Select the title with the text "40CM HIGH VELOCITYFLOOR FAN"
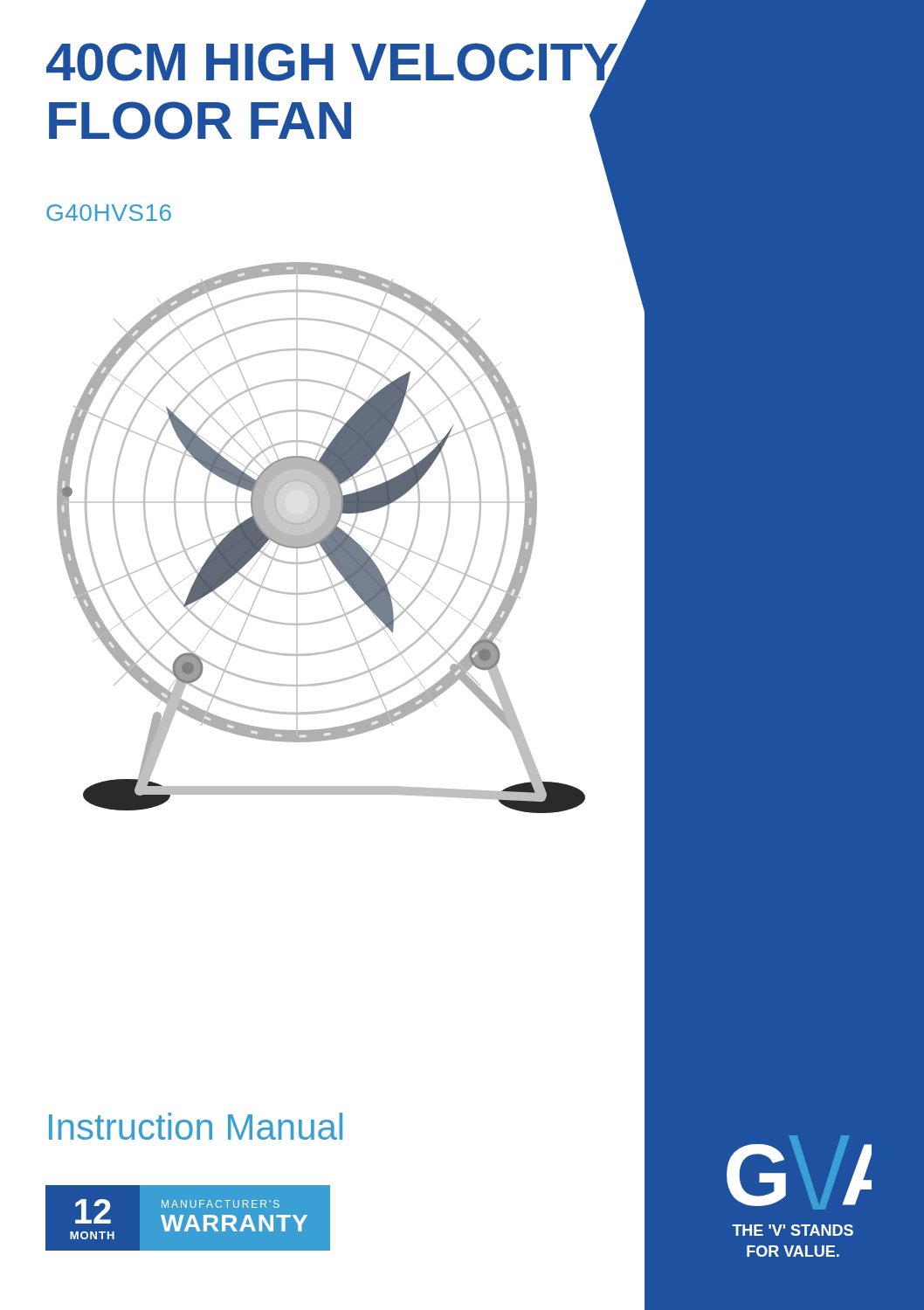This screenshot has height=1310, width=924. click(332, 92)
